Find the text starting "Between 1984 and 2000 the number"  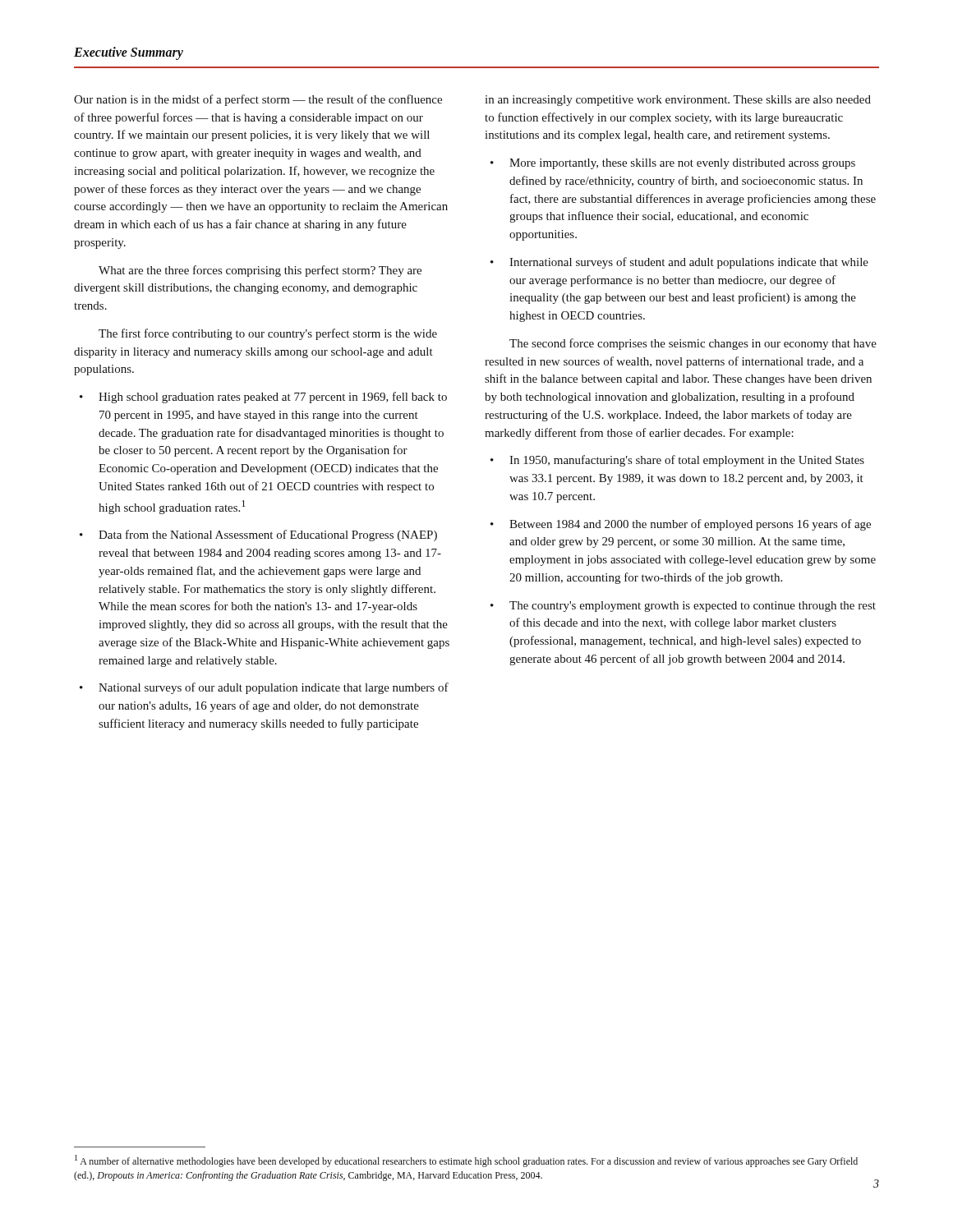[693, 550]
